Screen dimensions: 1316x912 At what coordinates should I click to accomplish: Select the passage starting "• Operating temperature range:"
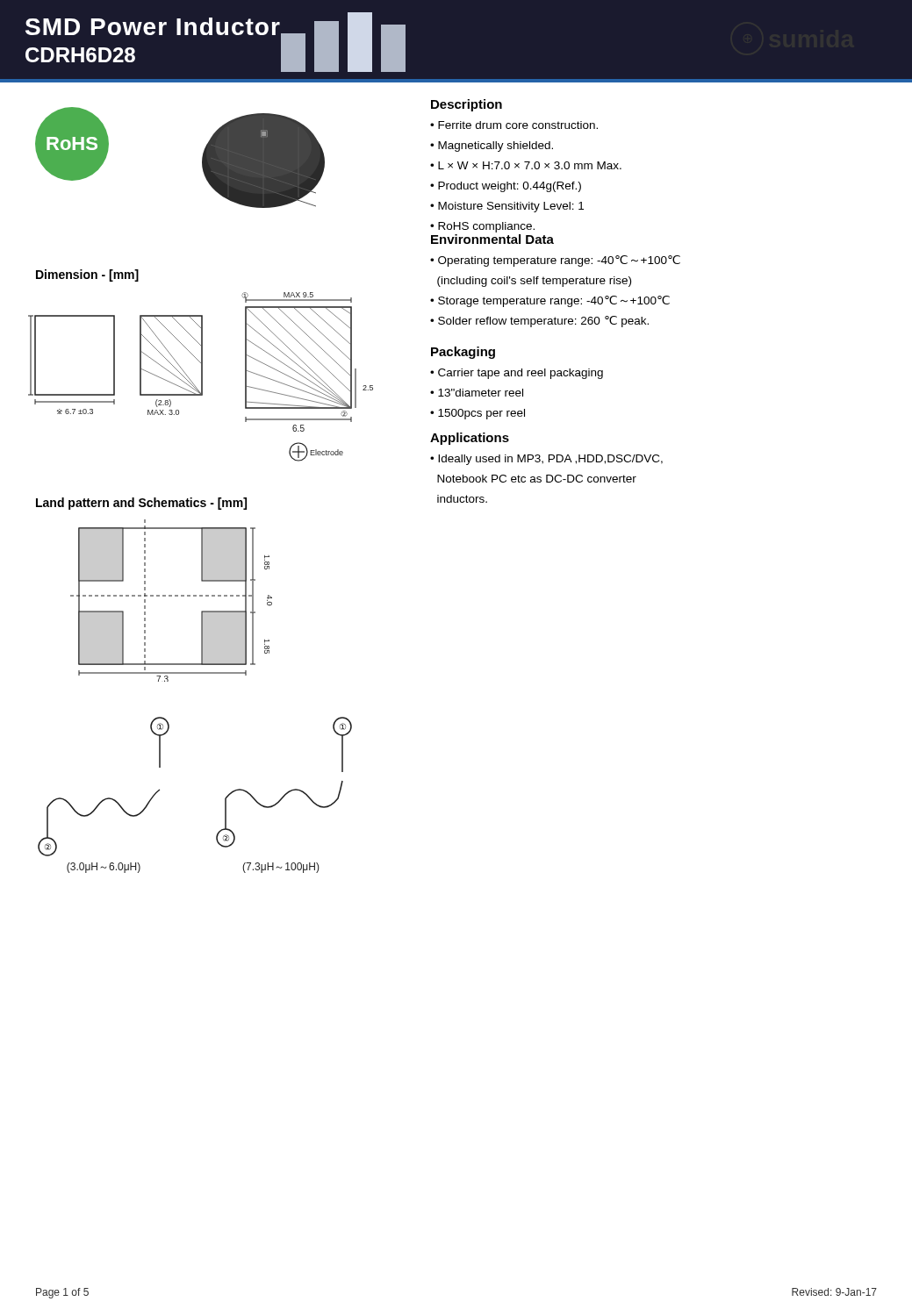[x=556, y=270]
